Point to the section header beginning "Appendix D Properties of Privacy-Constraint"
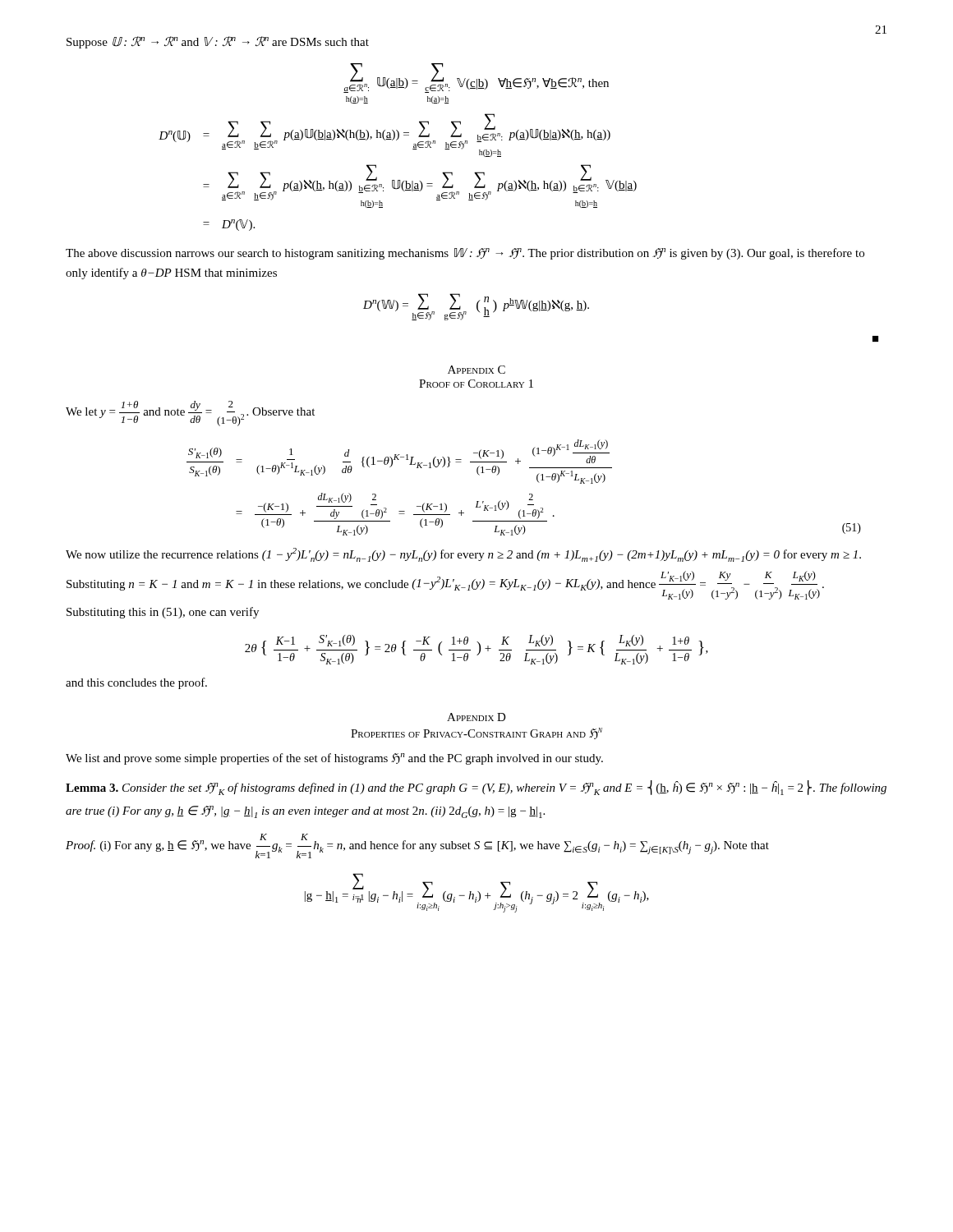 coord(476,725)
